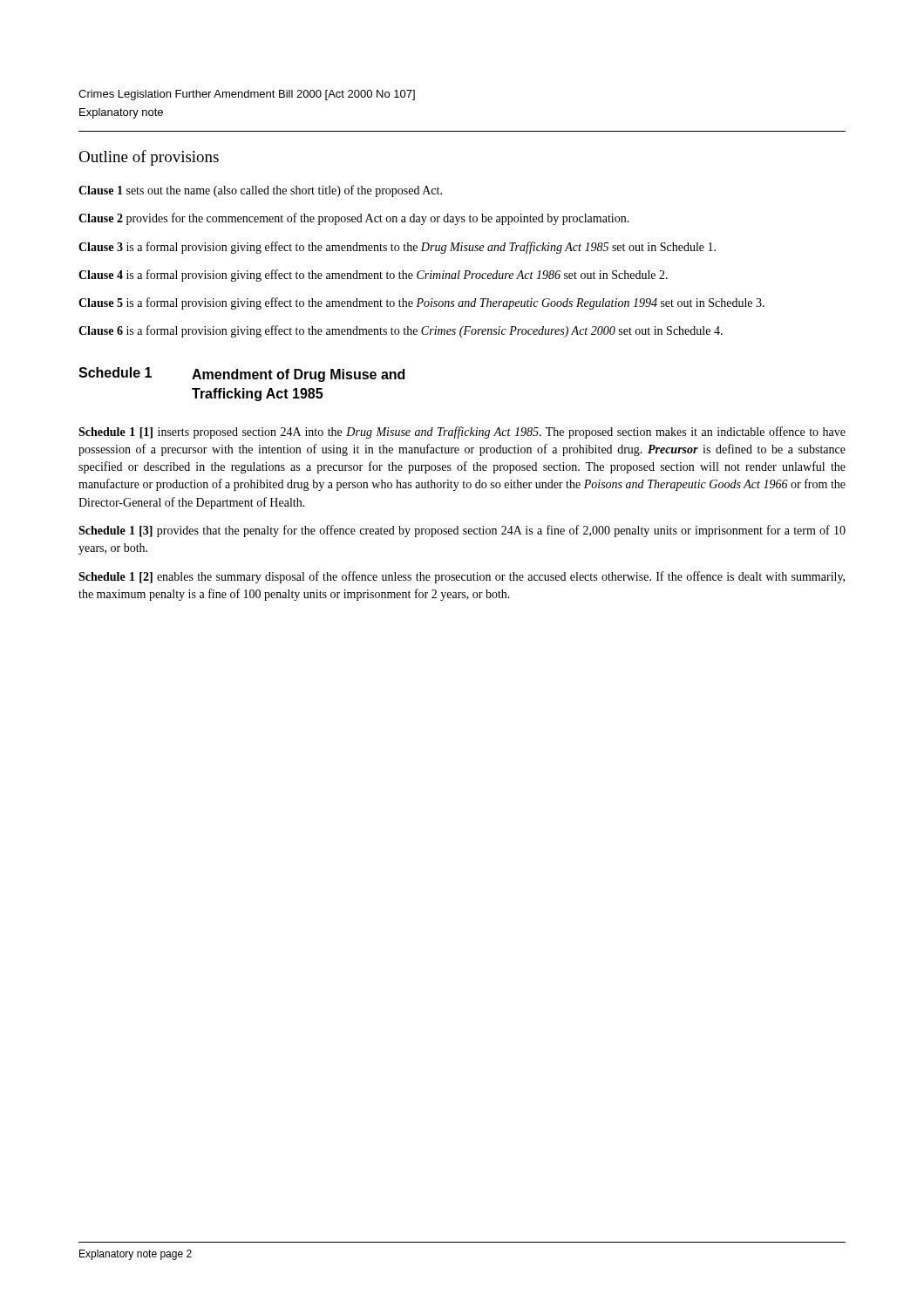Where is the passage that starts "Schedule 1 [2] enables the summary disposal"?
Image resolution: width=924 pixels, height=1308 pixels.
click(462, 585)
